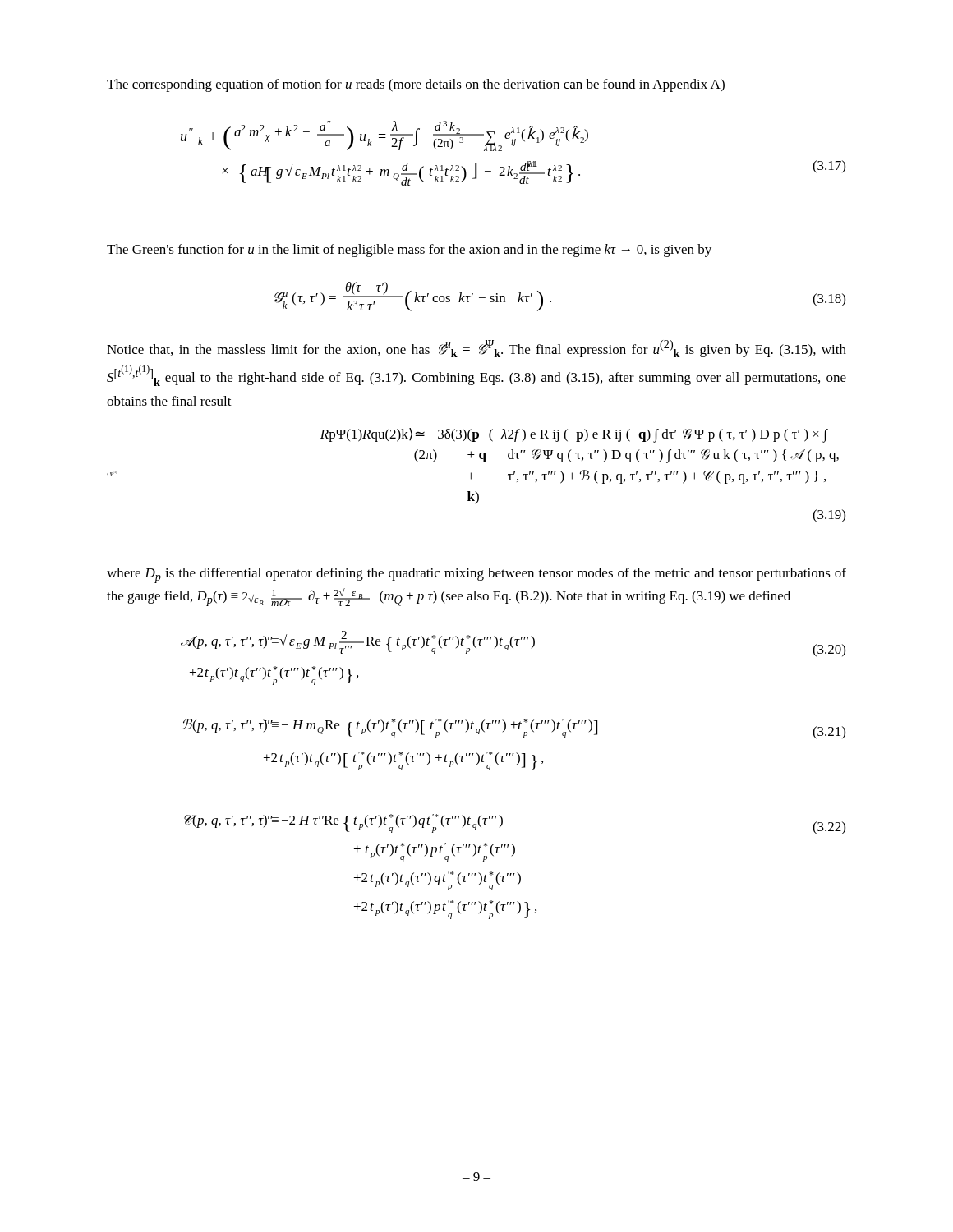Select the text block starting "𝒢 u k ( τ,"

(476, 298)
